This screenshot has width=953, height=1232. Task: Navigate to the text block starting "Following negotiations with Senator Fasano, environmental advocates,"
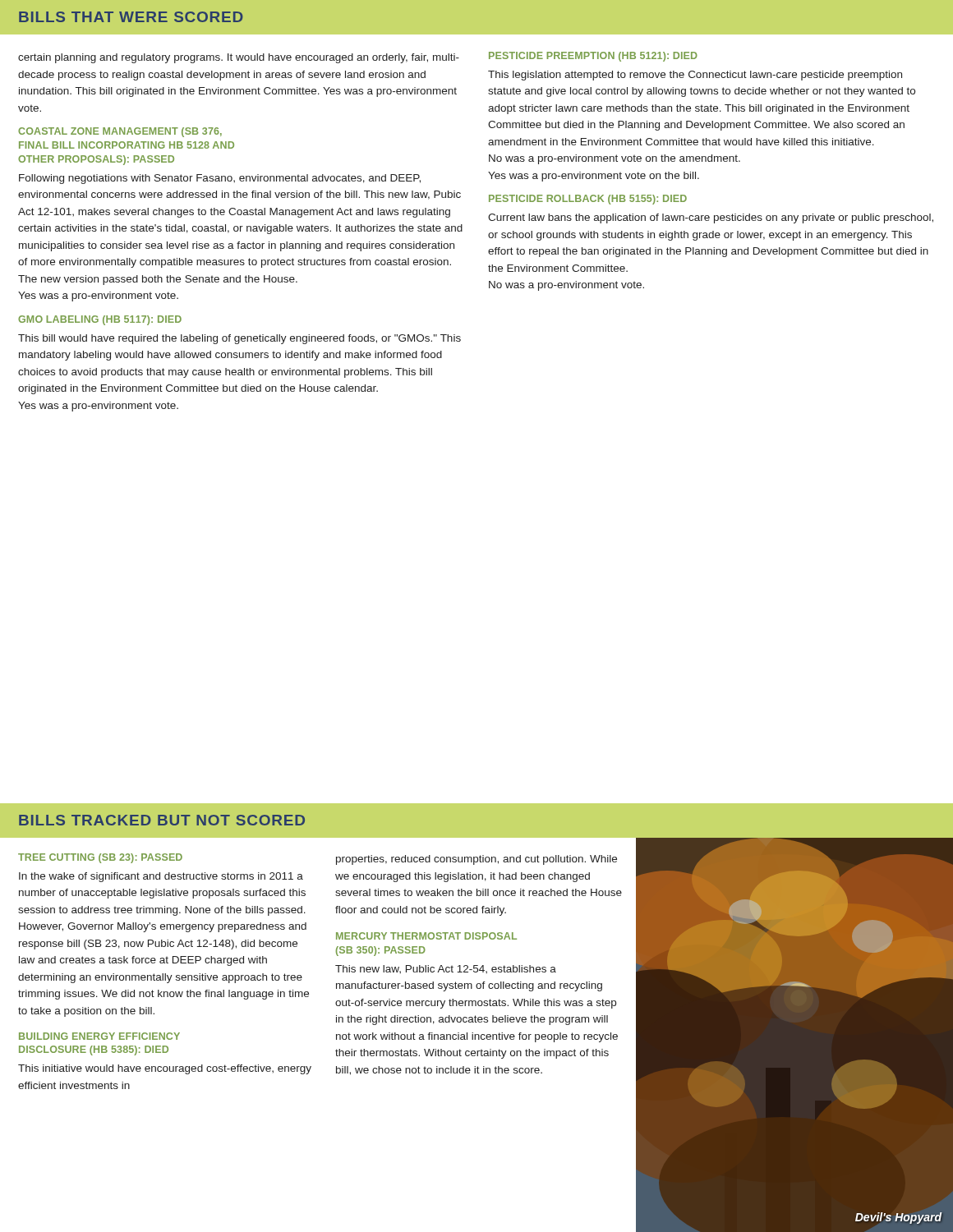click(240, 237)
